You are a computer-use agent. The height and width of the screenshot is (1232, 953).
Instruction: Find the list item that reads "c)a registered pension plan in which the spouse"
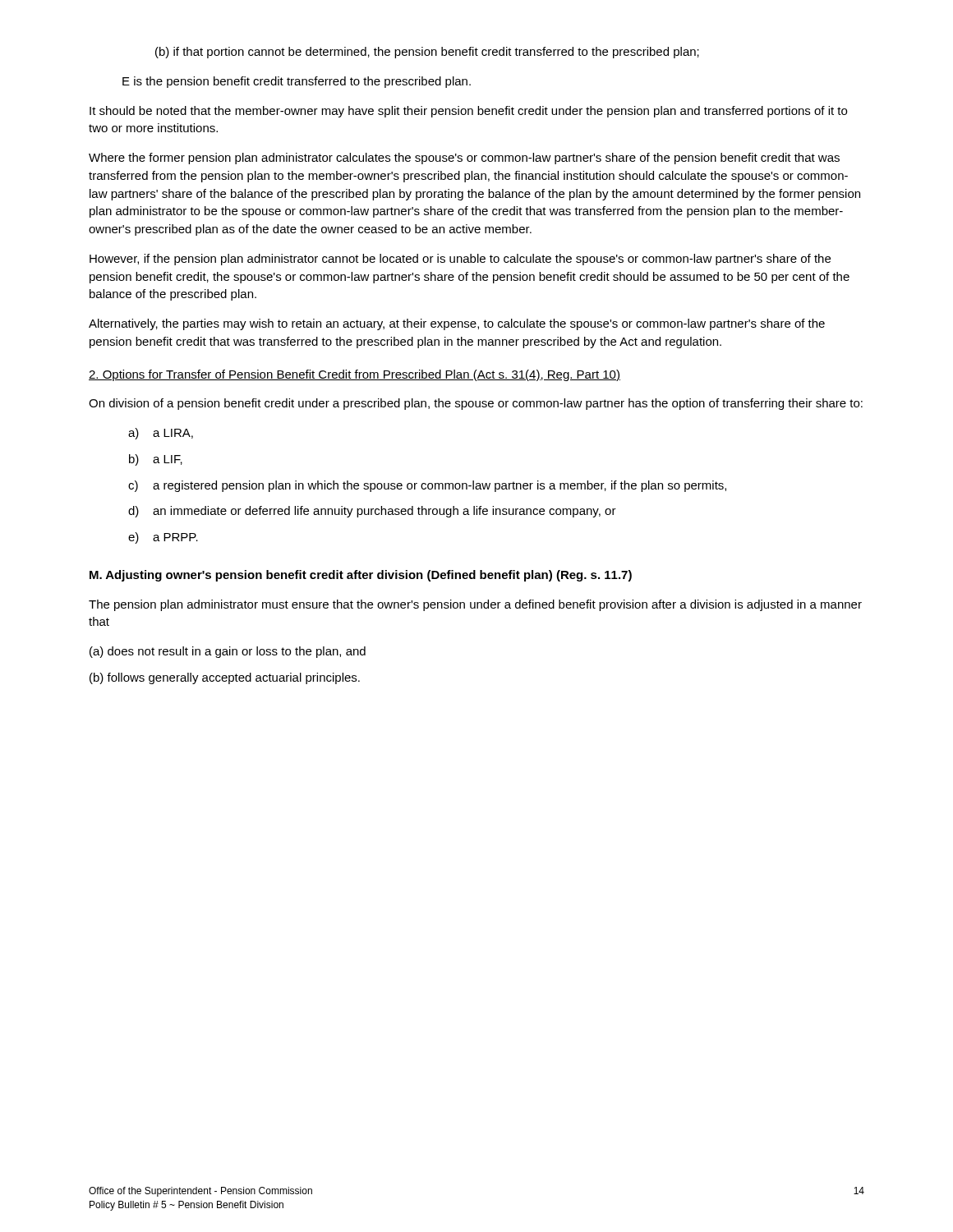(x=428, y=485)
